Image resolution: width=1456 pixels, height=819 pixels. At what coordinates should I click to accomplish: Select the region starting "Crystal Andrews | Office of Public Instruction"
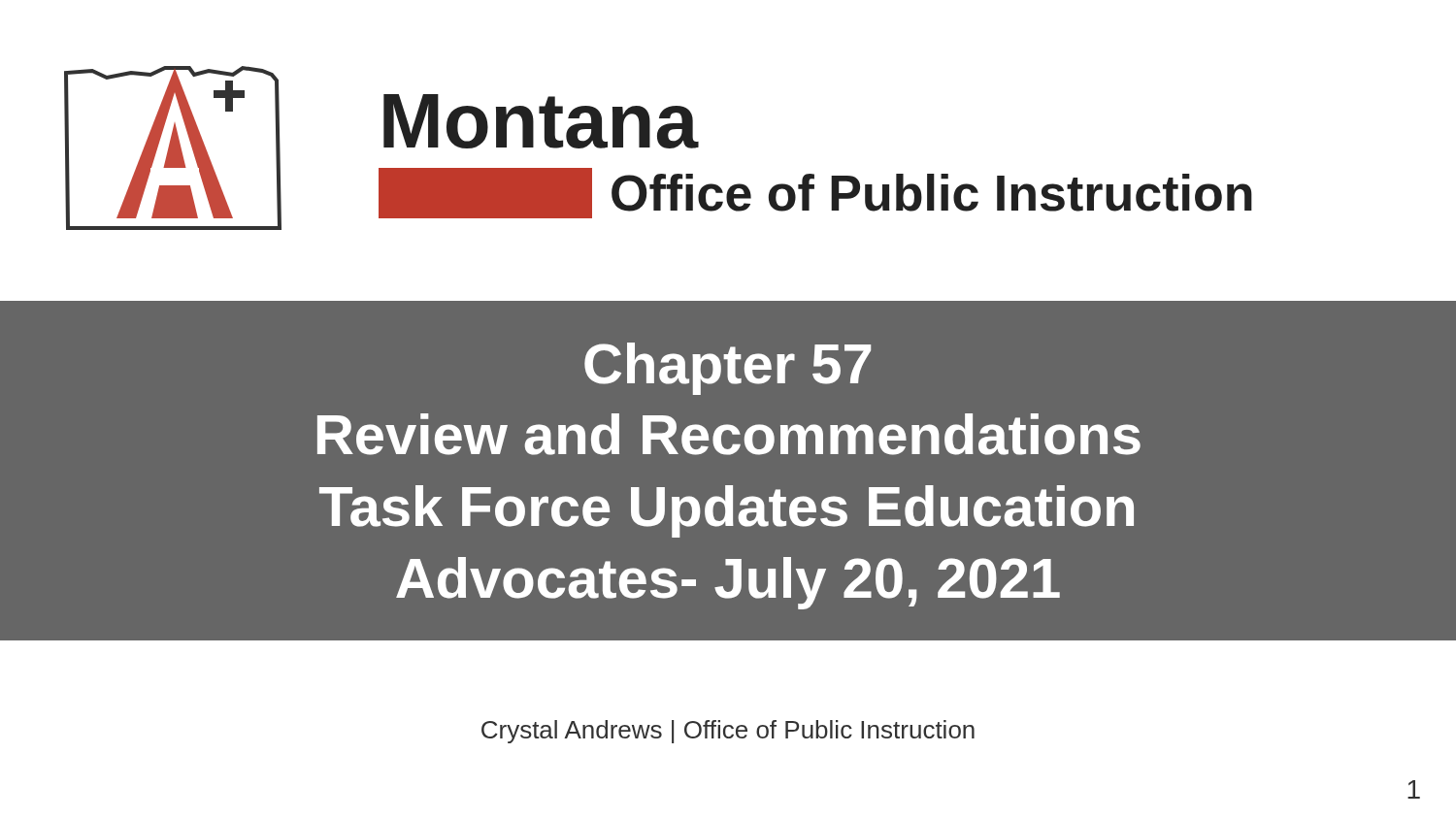point(728,729)
